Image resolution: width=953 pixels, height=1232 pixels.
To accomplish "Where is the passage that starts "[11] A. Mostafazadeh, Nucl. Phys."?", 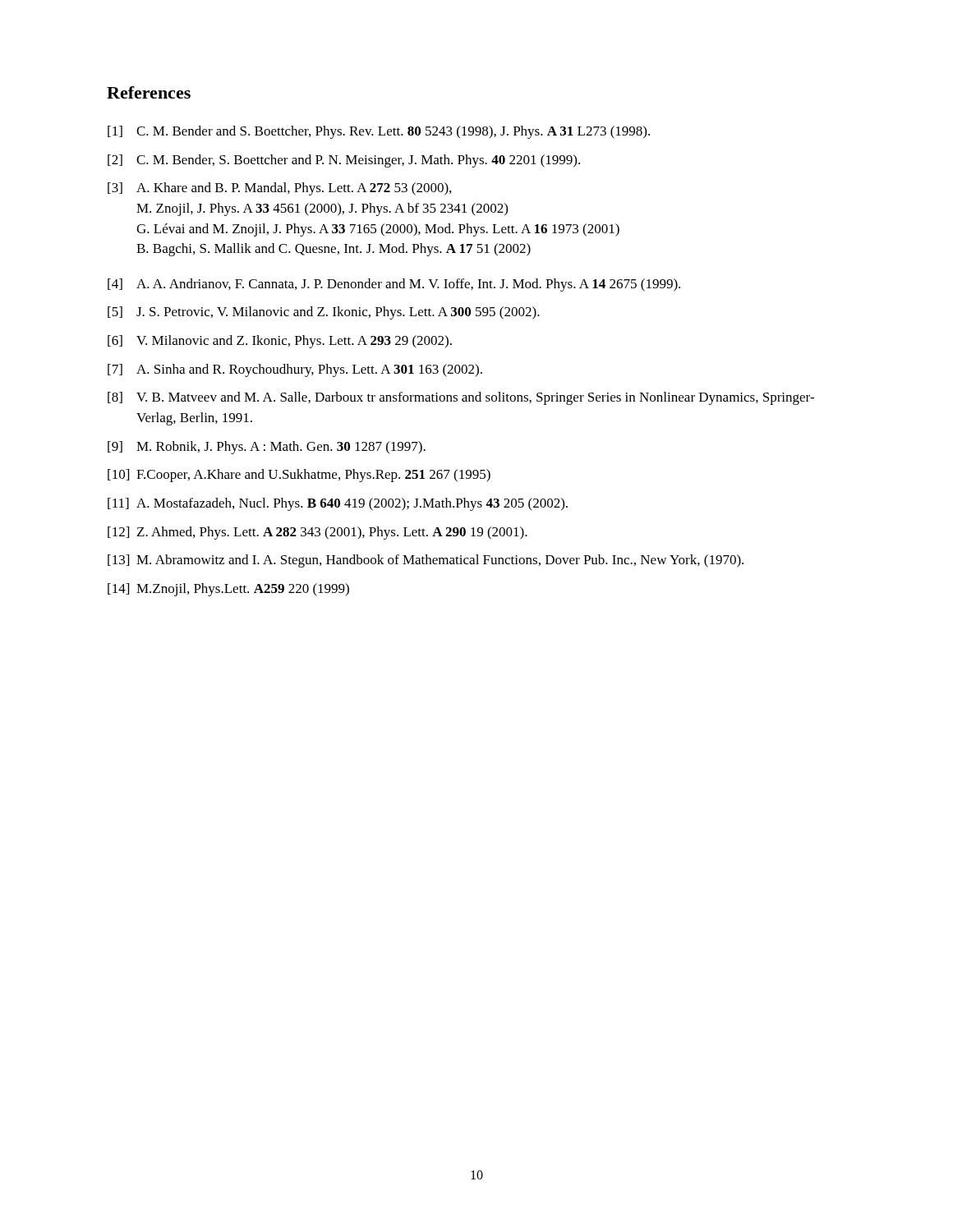I will tap(476, 504).
